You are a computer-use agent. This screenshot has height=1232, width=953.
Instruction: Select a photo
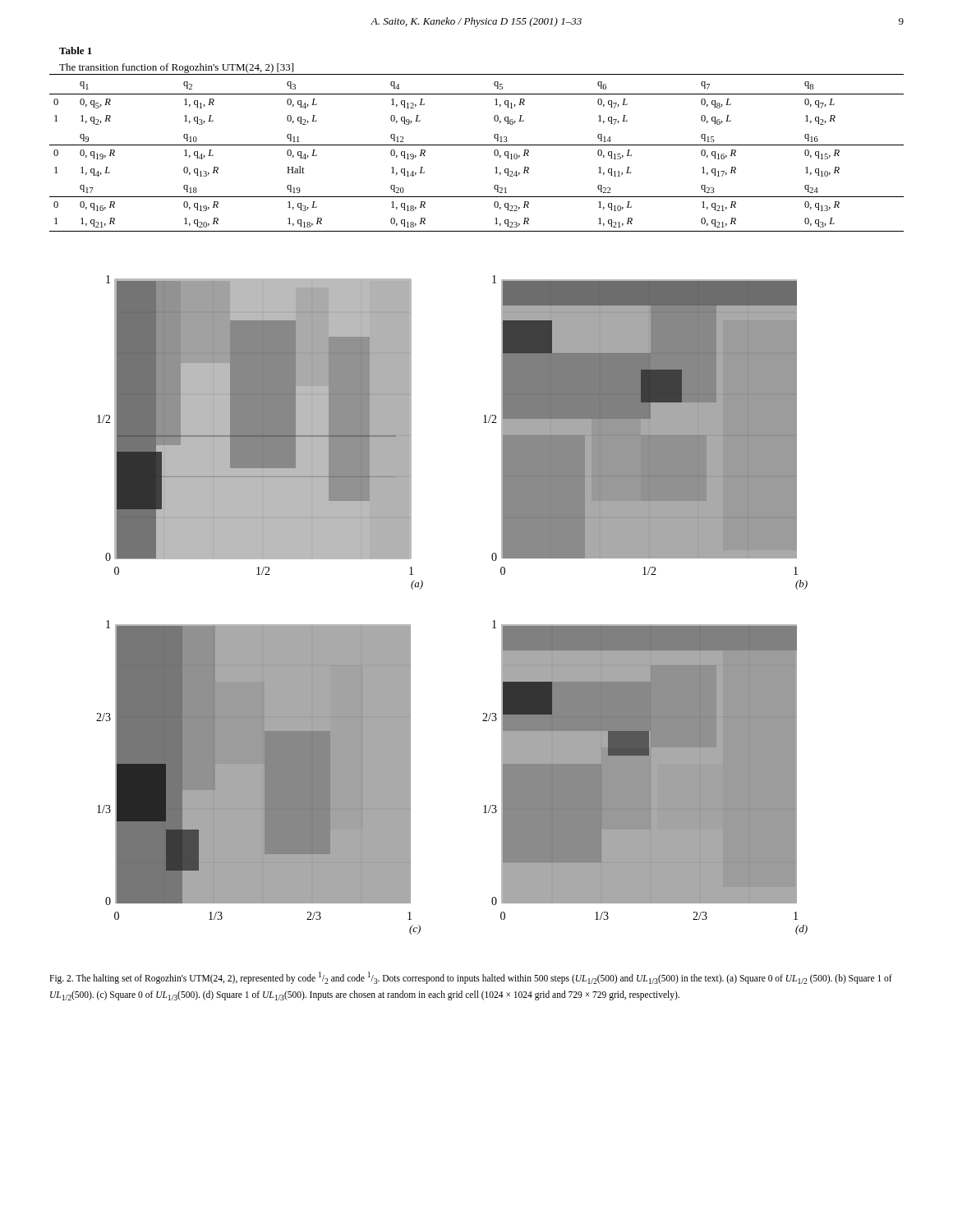[476, 608]
